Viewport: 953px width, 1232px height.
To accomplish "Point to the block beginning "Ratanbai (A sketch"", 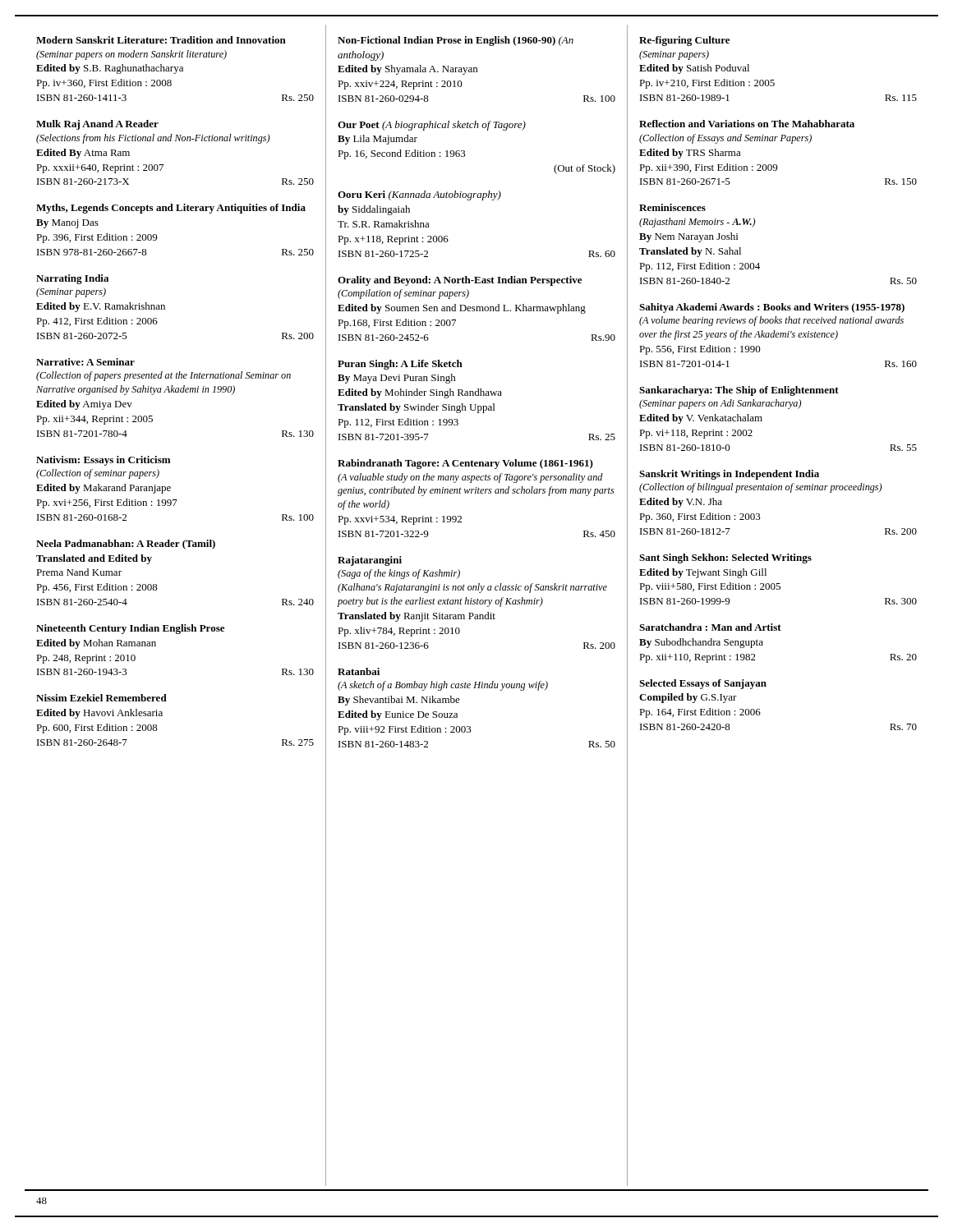I will tap(359, 671).
